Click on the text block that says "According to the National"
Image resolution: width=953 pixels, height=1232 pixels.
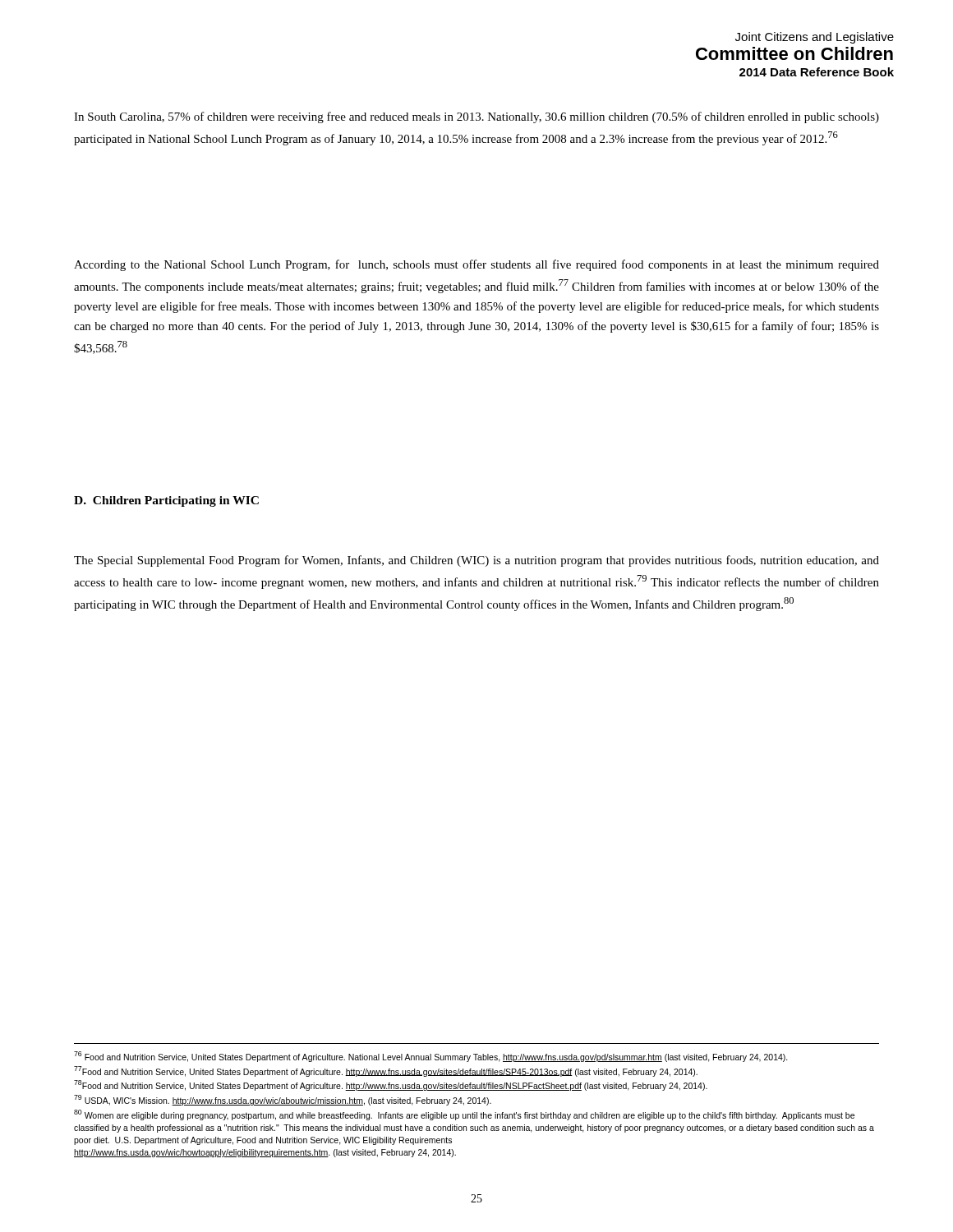[x=476, y=306]
